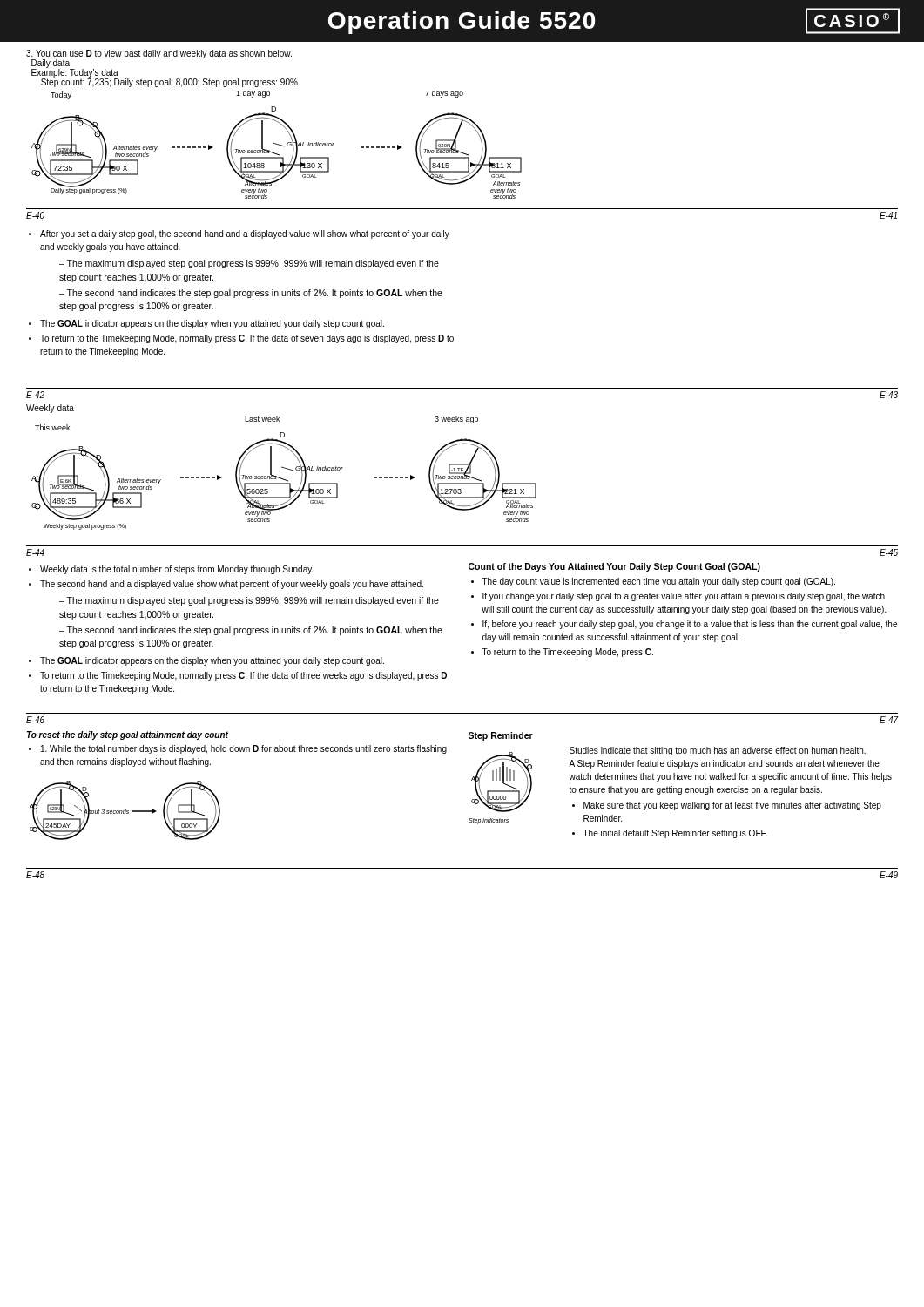
Task: Find the block on this page that starts "After you set a"
Action: coord(249,293)
